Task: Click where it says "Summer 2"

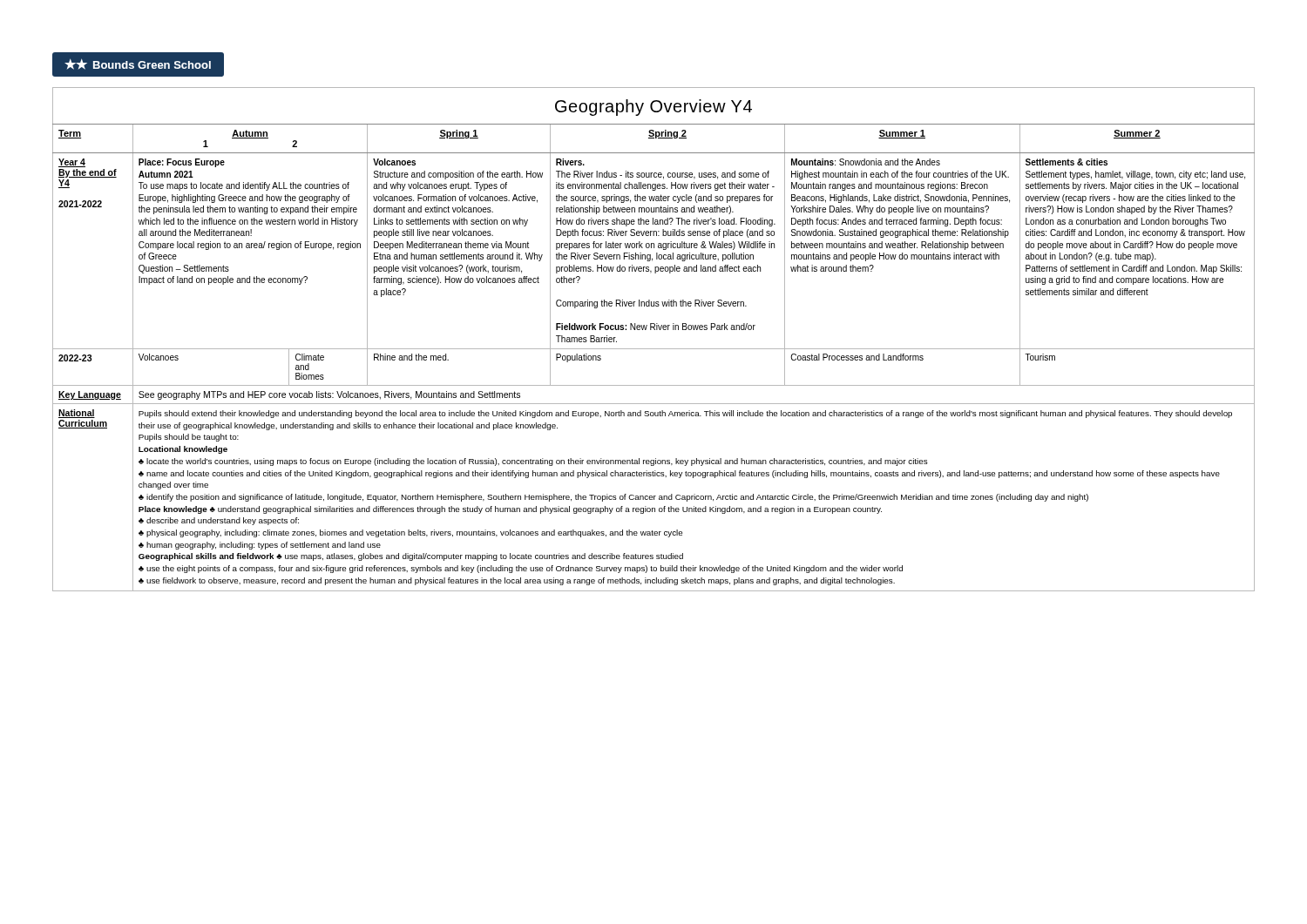Action: coord(1137,133)
